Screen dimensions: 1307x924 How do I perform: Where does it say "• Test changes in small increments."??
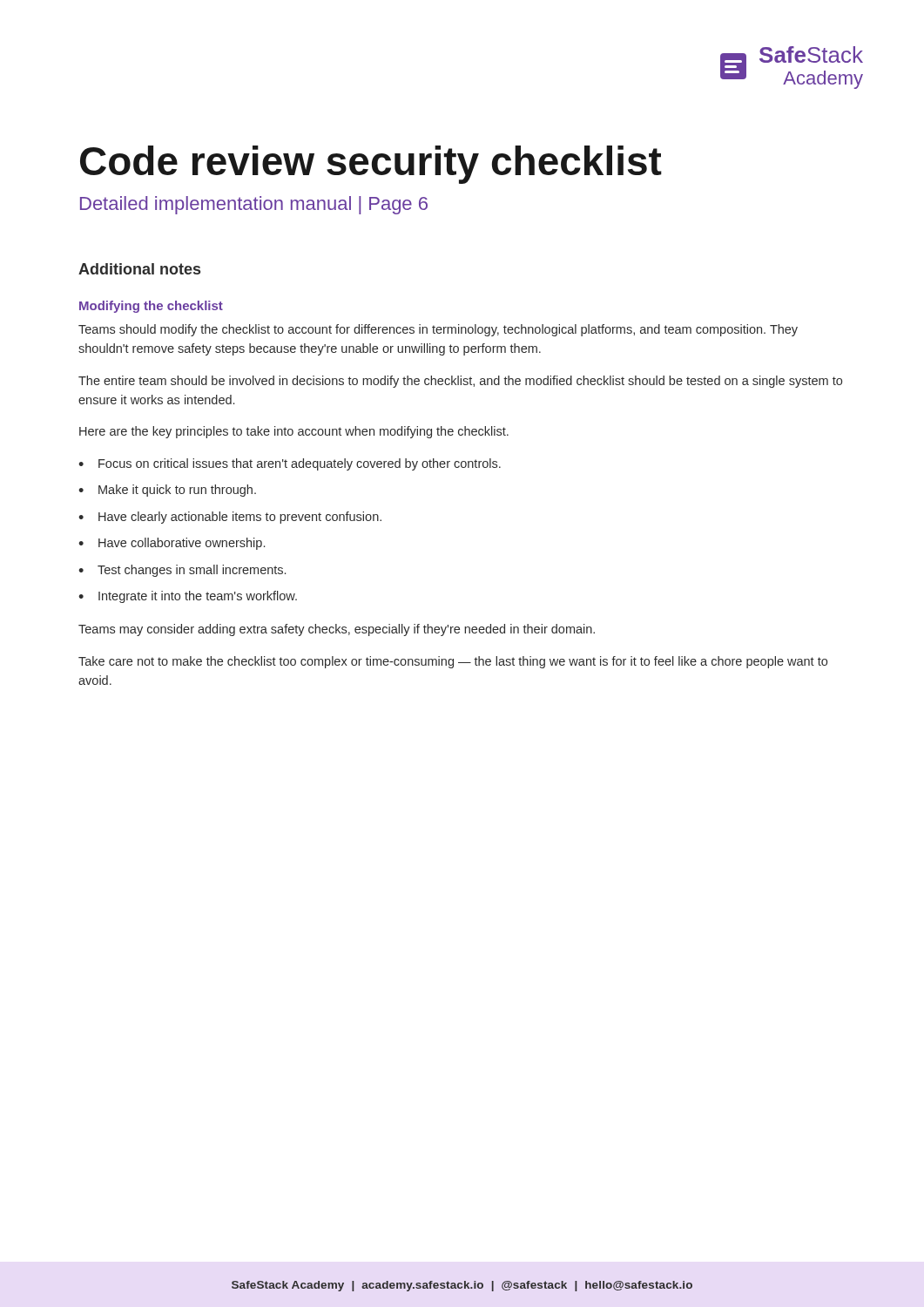182,571
